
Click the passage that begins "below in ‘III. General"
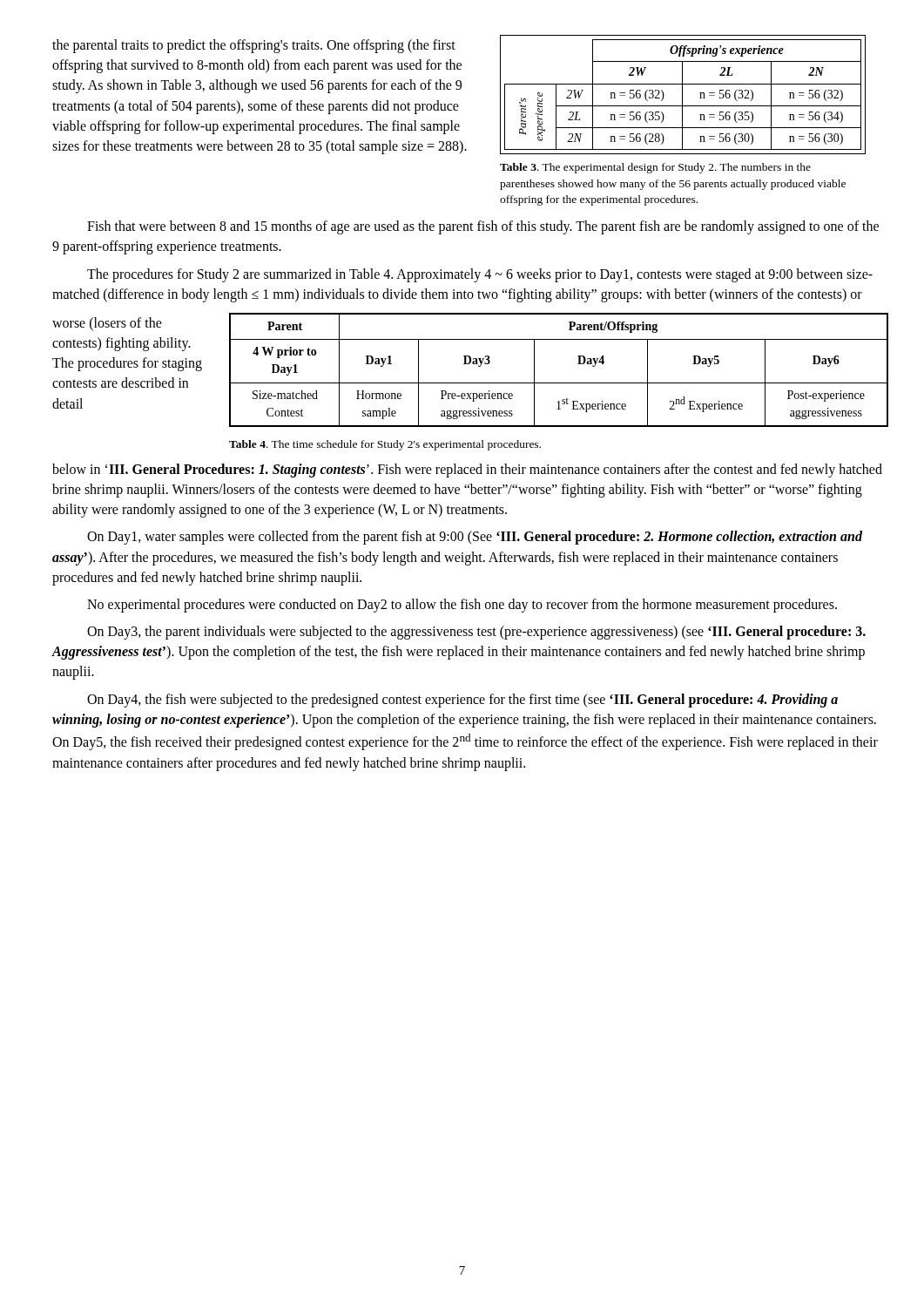(470, 489)
